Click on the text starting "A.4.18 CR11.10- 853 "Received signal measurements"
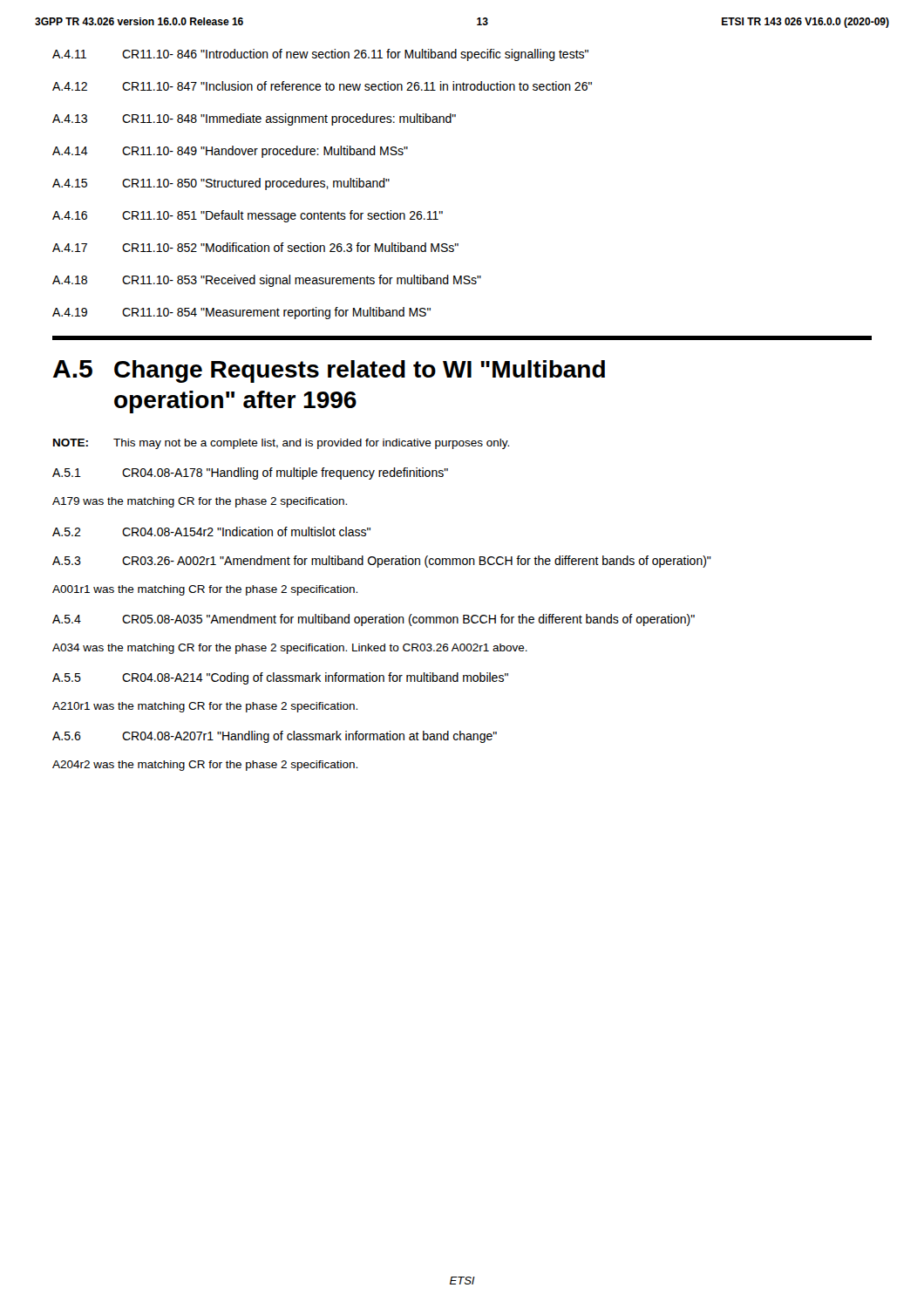The height and width of the screenshot is (1308, 924). (462, 280)
